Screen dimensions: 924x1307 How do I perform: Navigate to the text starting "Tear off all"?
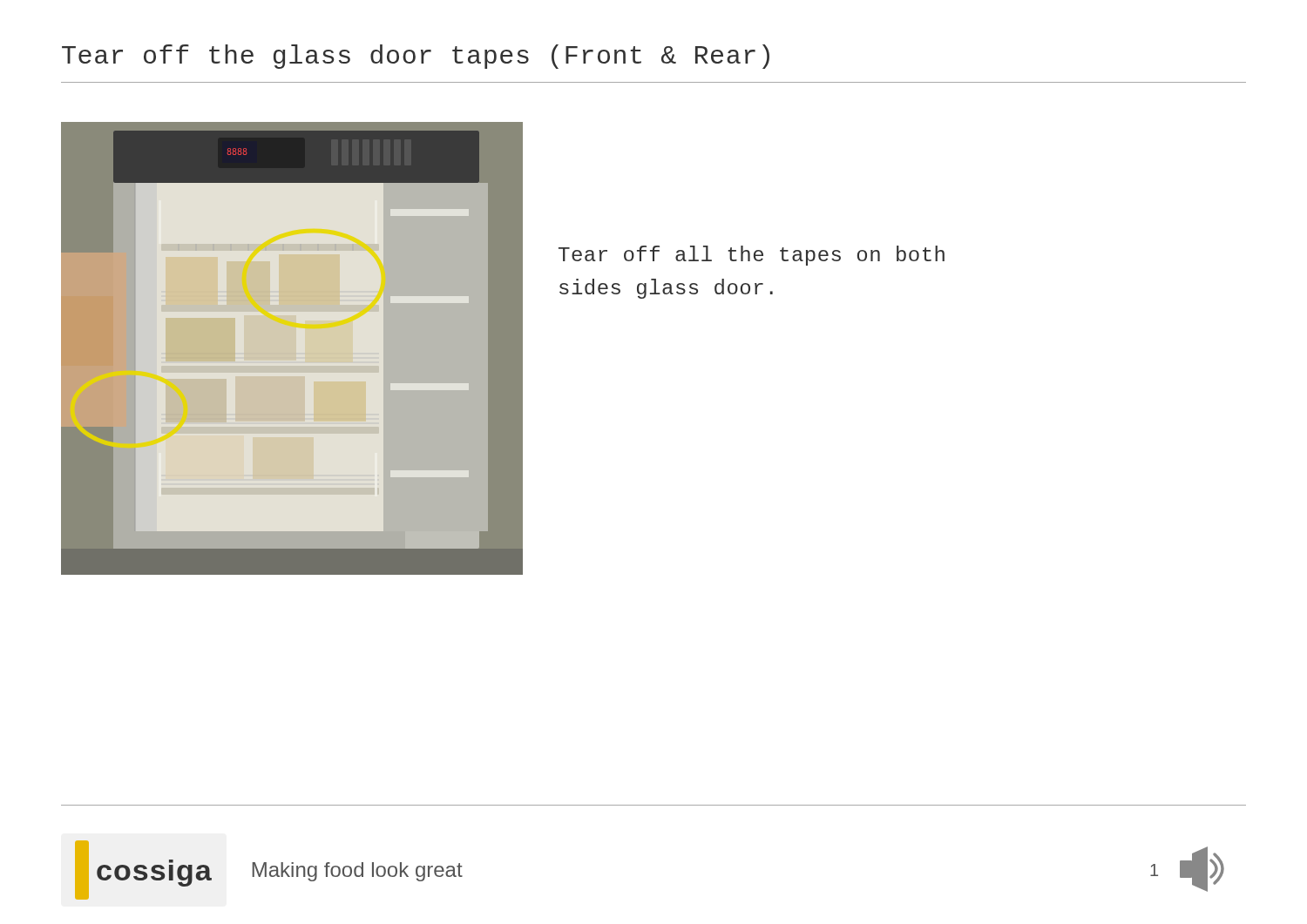click(752, 272)
